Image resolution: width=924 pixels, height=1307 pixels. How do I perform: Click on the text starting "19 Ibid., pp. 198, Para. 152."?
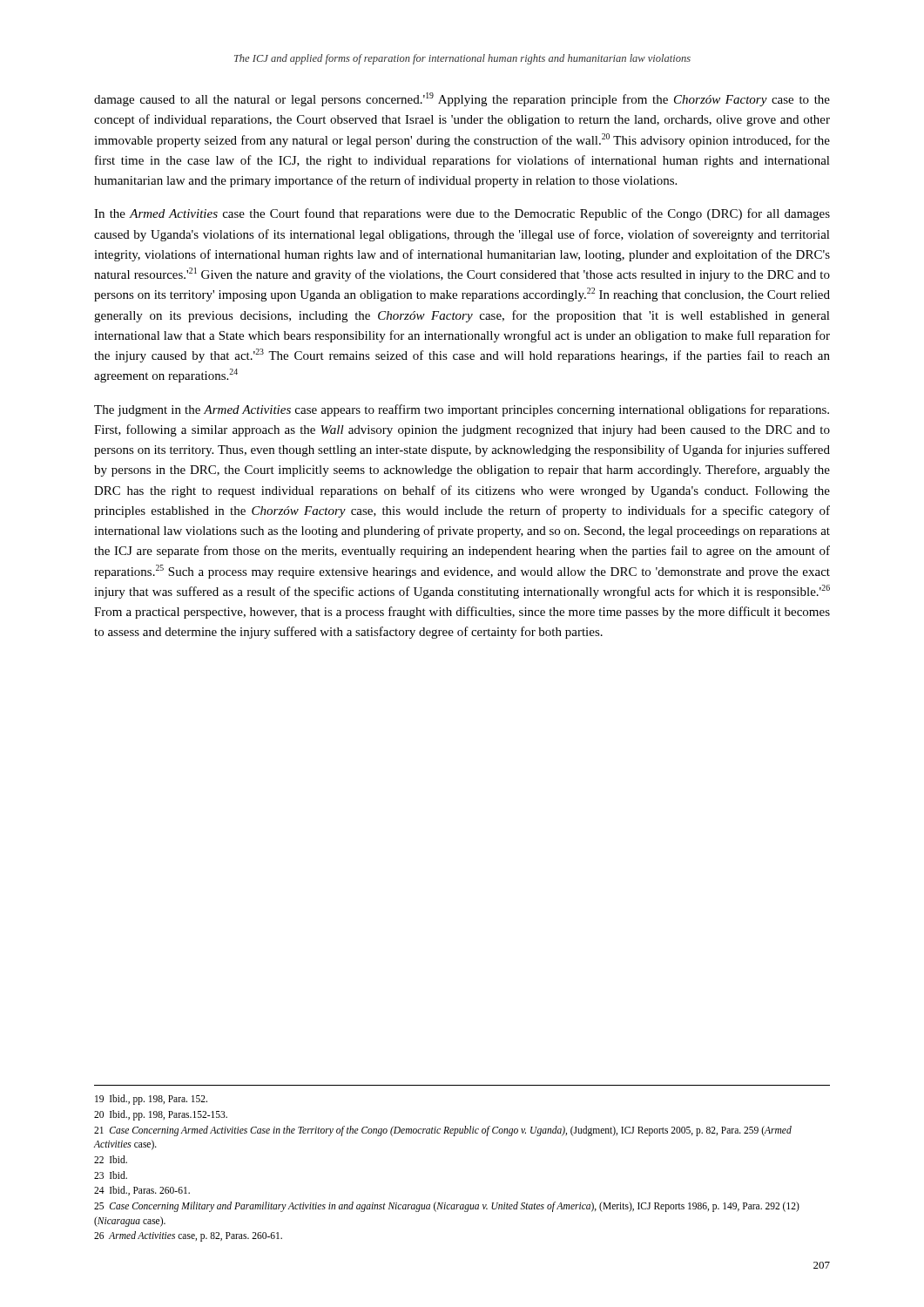[x=151, y=1099]
